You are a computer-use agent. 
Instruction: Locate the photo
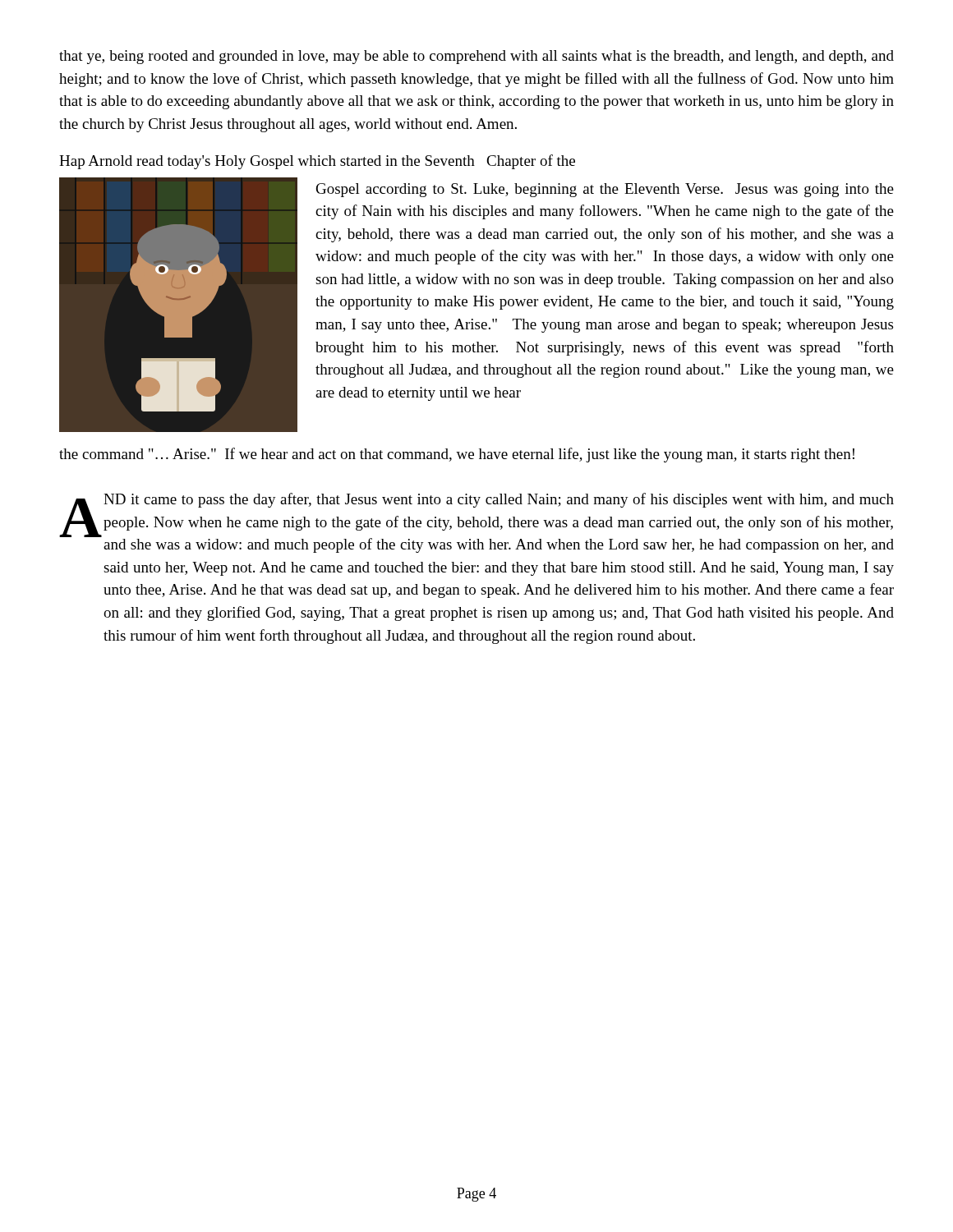tap(178, 307)
